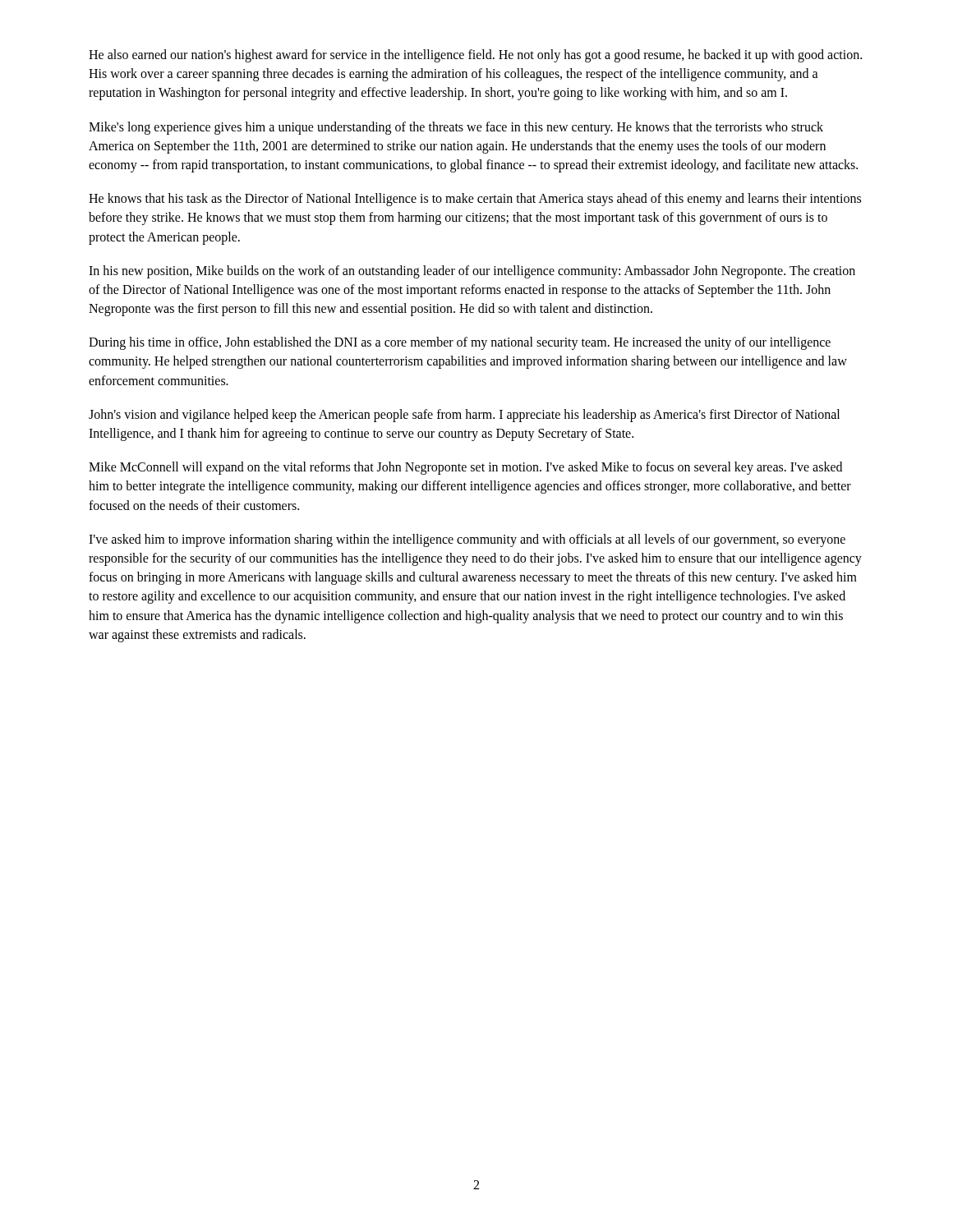Click on the region starting "I've asked him to improve information sharing within"
Viewport: 953px width, 1232px height.
click(475, 587)
